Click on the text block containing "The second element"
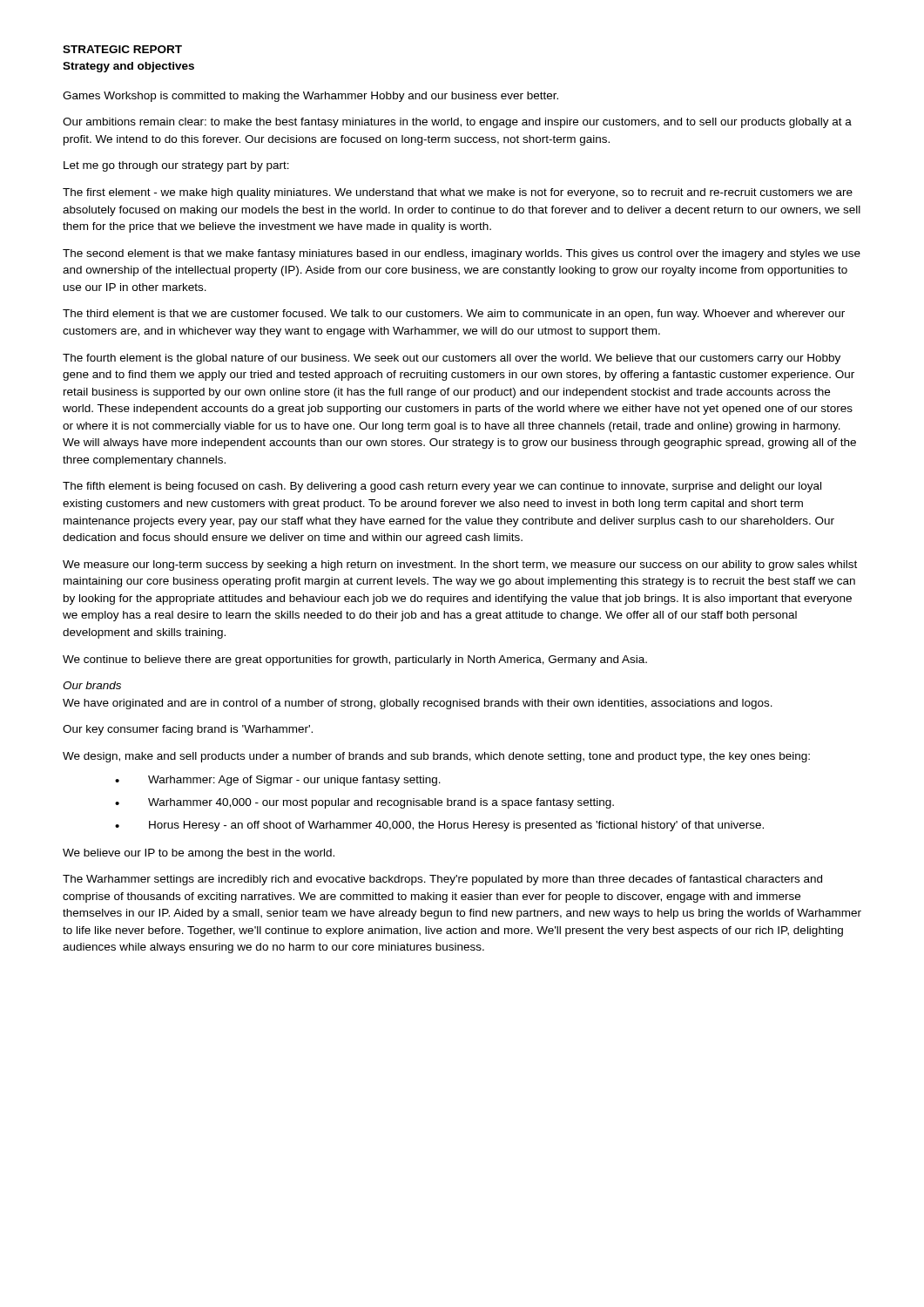924x1307 pixels. [462, 270]
